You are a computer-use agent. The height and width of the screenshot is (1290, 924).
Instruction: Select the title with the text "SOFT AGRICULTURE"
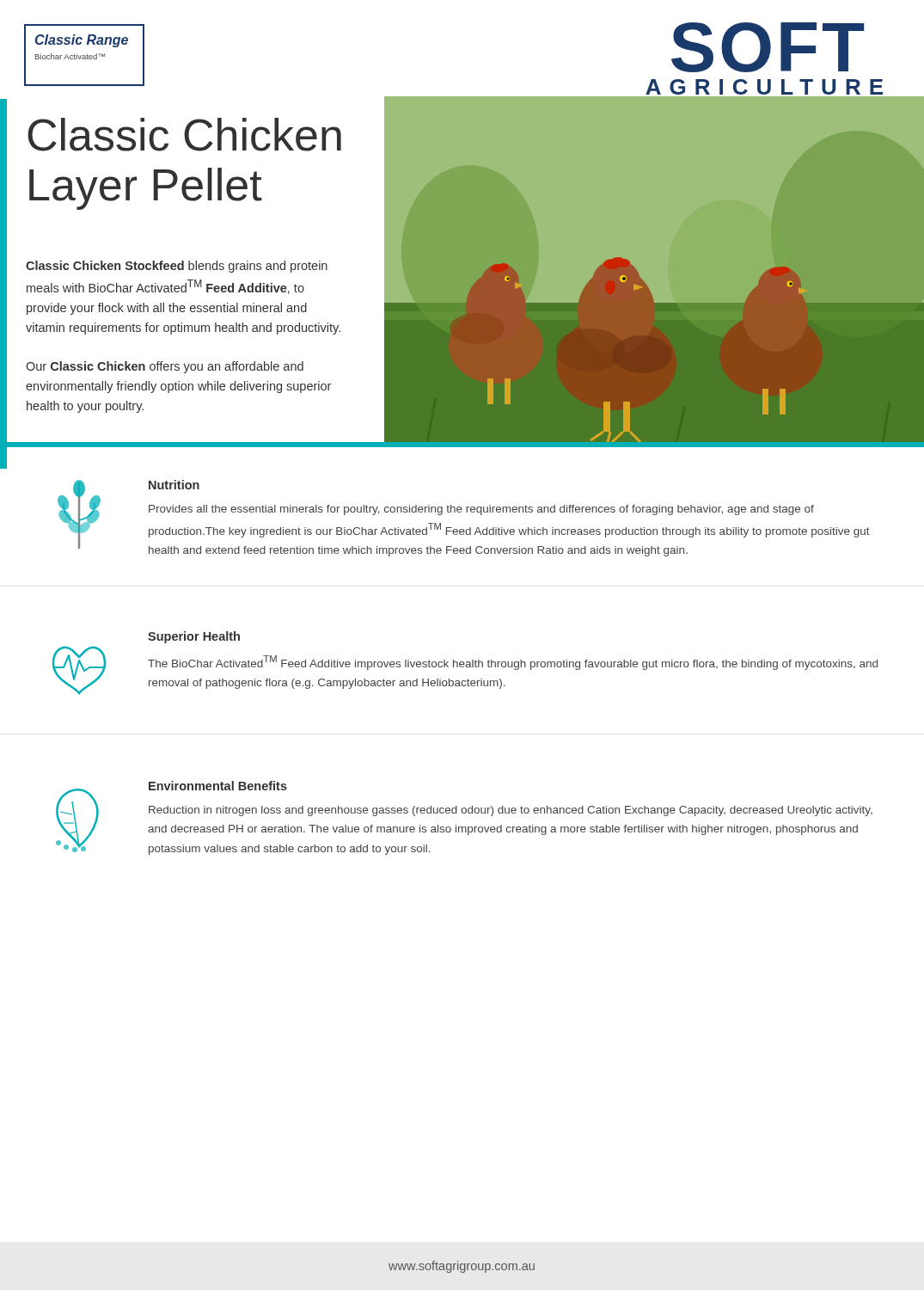point(768,56)
